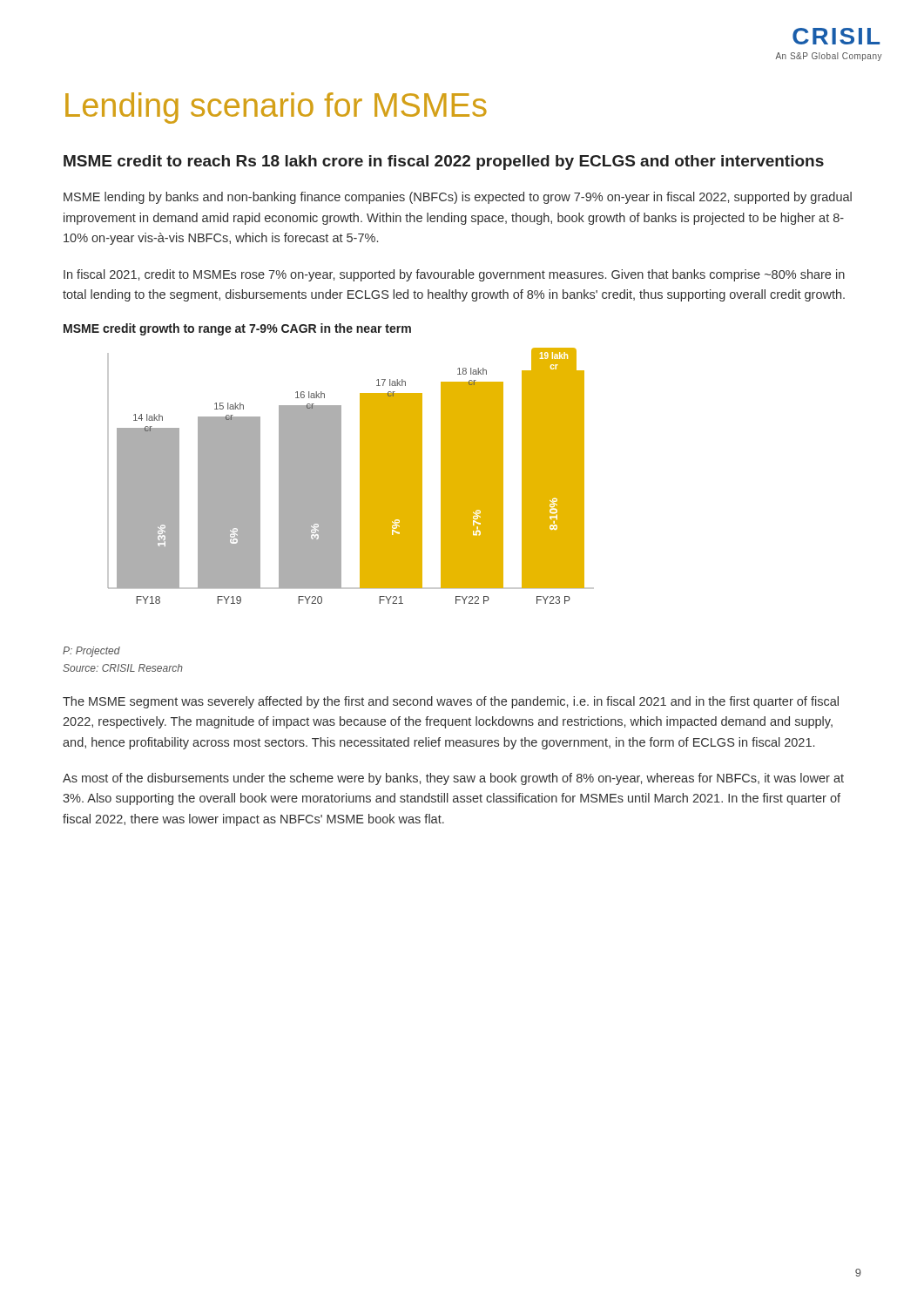The height and width of the screenshot is (1307, 924).
Task: Select a bar chart
Action: [462, 492]
